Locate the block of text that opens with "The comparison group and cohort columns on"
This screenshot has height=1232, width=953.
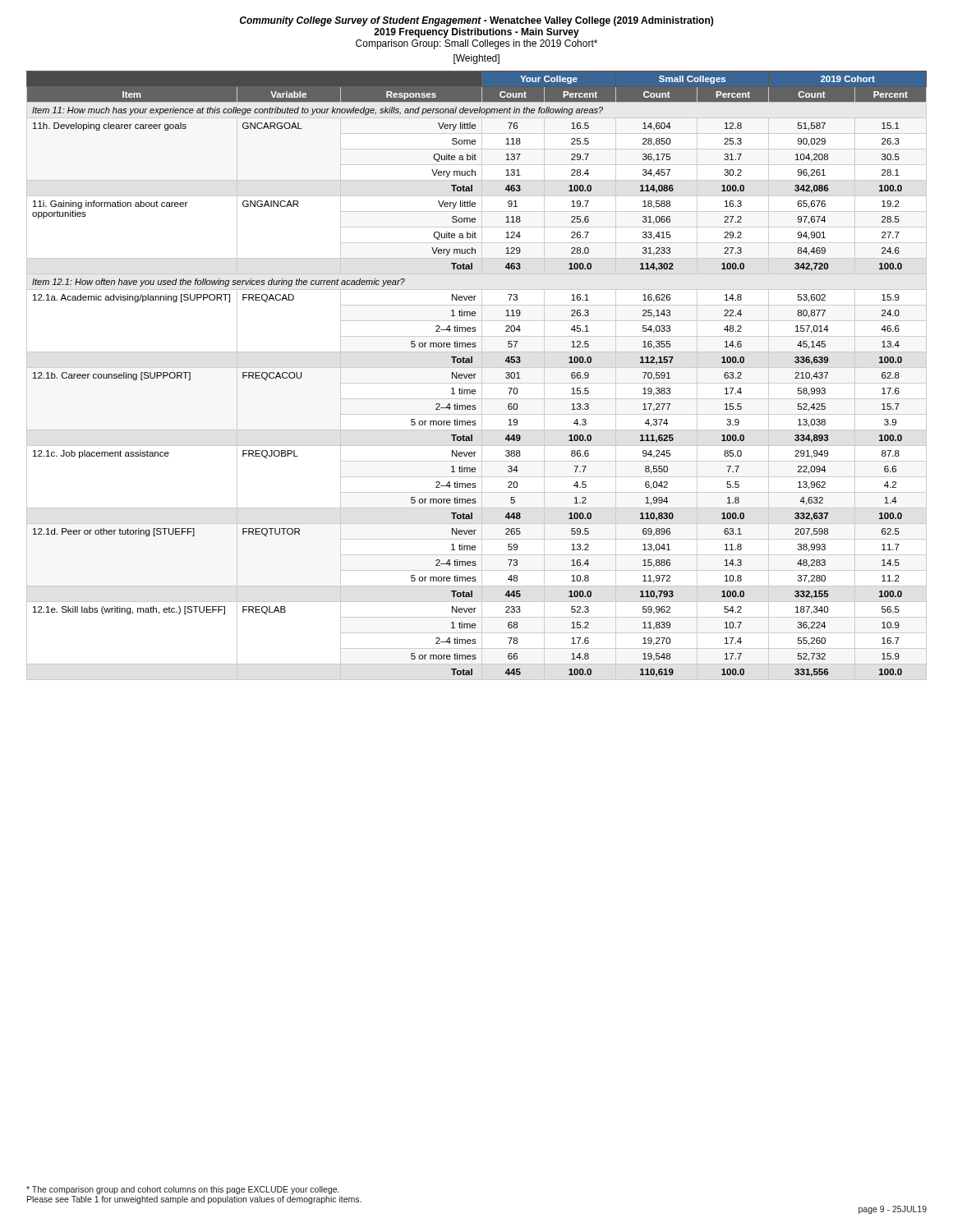click(x=194, y=1194)
